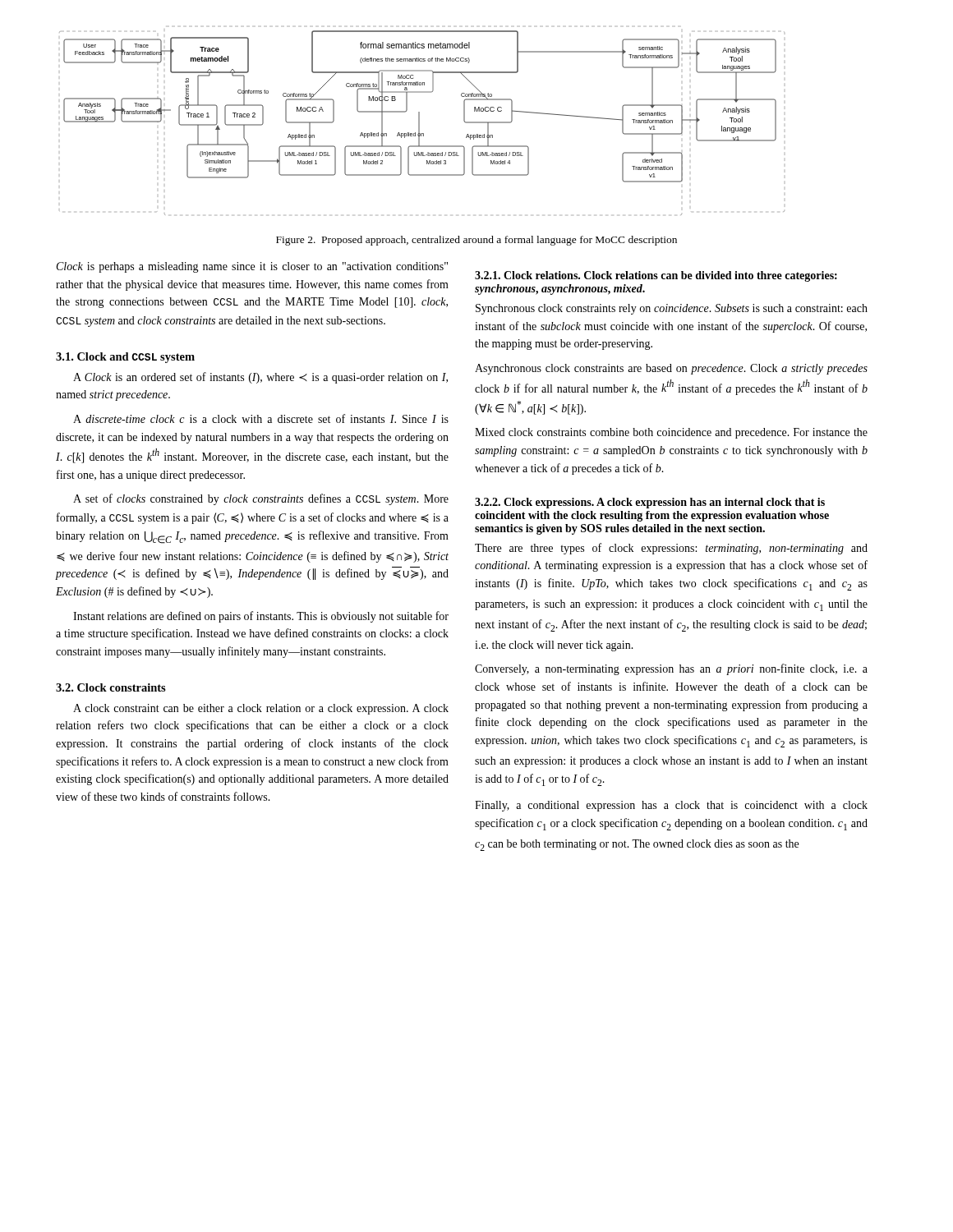953x1232 pixels.
Task: Select the block starting "Clock is perhaps a misleading name since it"
Action: 252,294
